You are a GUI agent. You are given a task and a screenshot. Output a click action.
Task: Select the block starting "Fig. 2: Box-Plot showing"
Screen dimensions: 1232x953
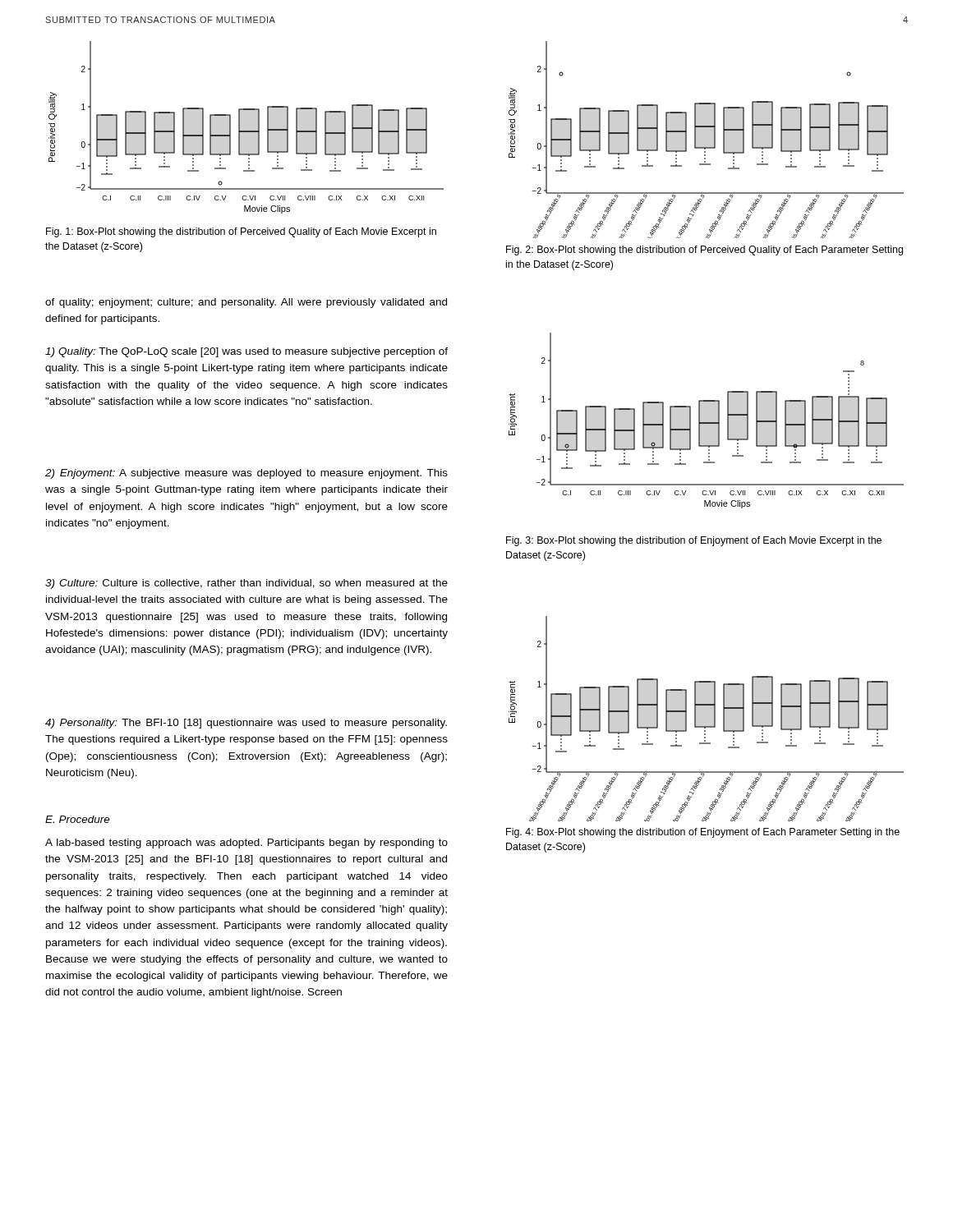704,257
